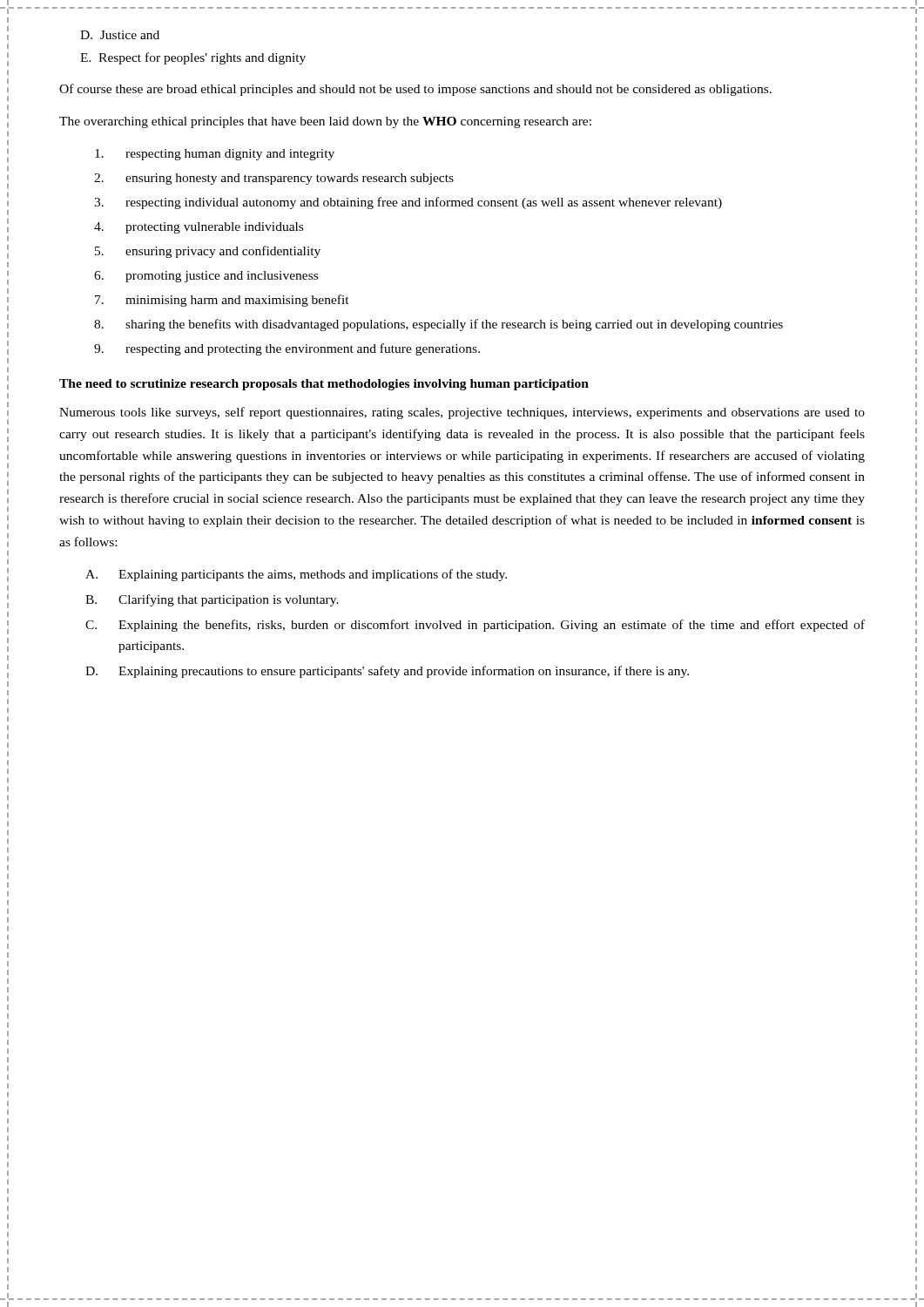The height and width of the screenshot is (1307, 924).
Task: Select the list item containing "5.ensuring privacy and confidentiality"
Action: [190, 251]
